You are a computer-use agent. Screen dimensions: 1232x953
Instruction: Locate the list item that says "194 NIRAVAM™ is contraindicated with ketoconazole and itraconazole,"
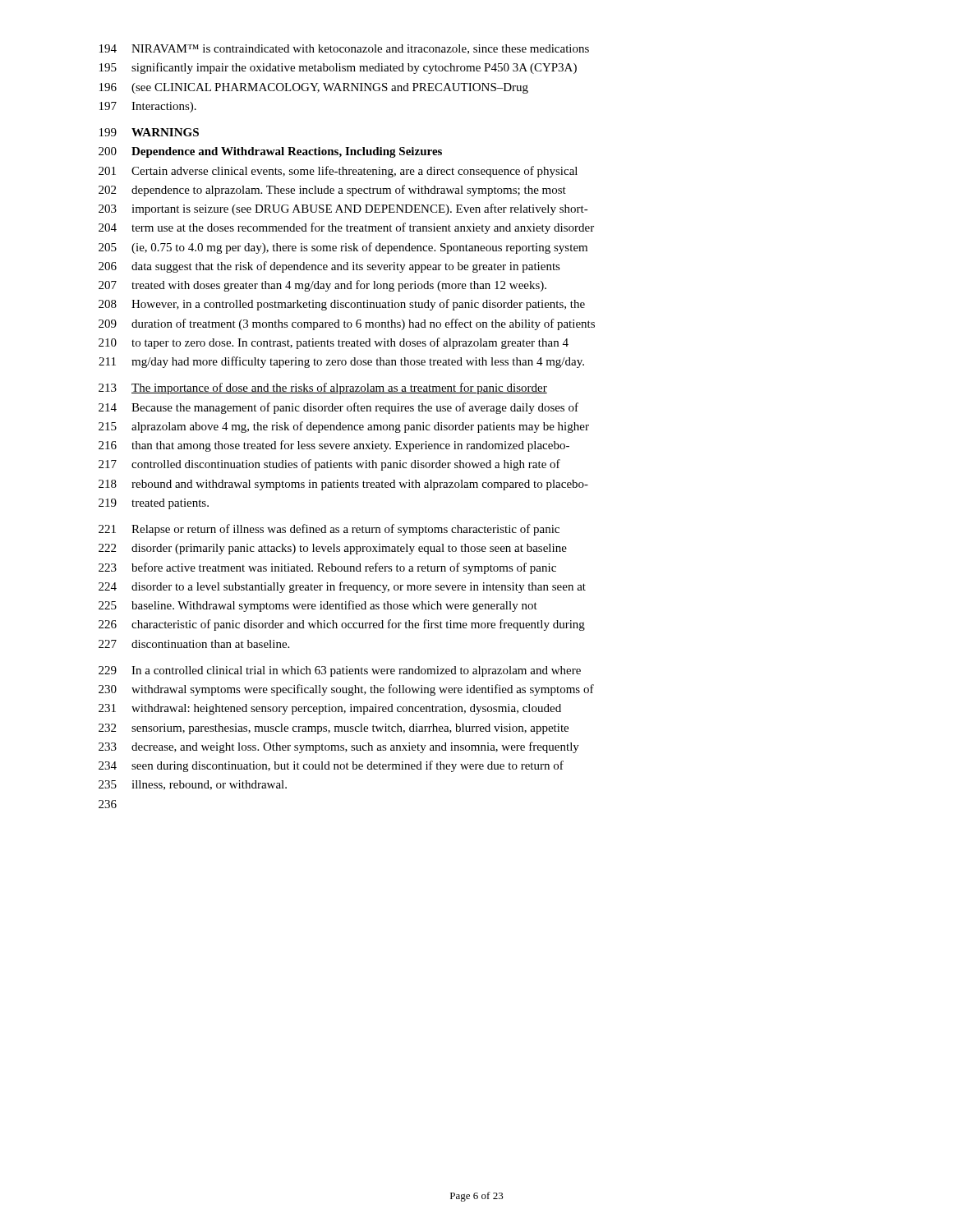[472, 78]
